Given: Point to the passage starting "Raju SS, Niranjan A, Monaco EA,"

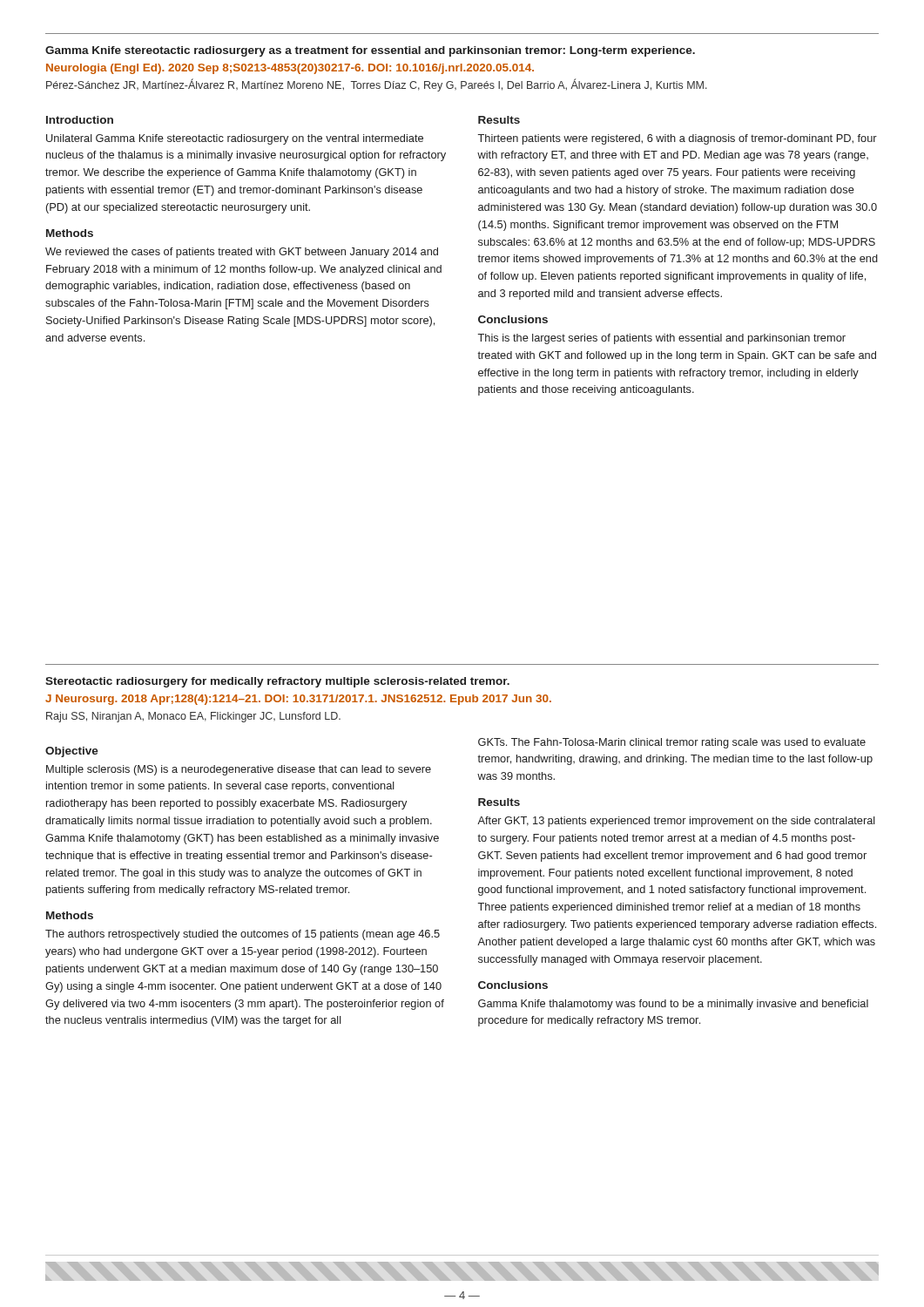Looking at the screenshot, I should pyautogui.click(x=193, y=716).
